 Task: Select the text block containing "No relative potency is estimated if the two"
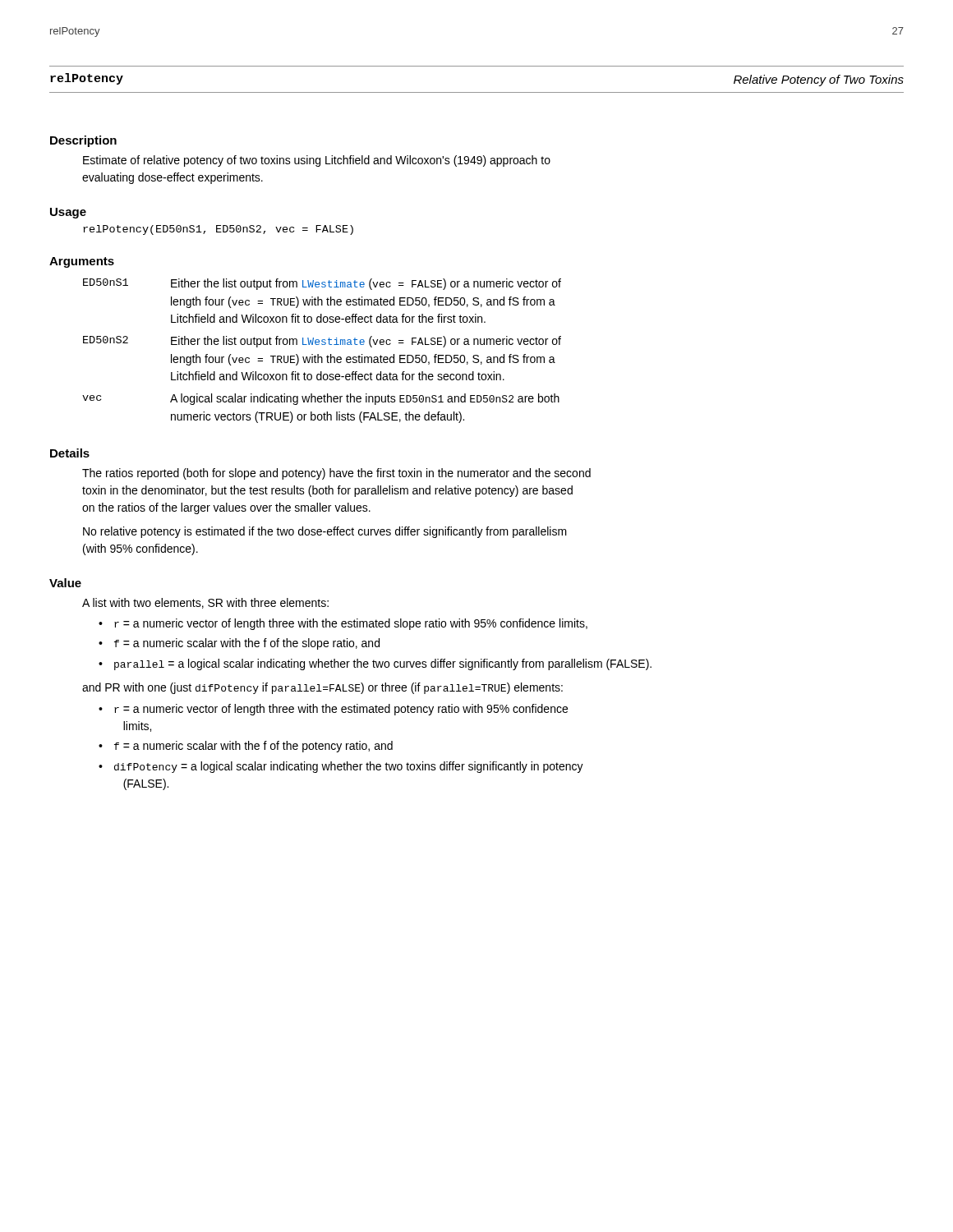click(x=325, y=540)
